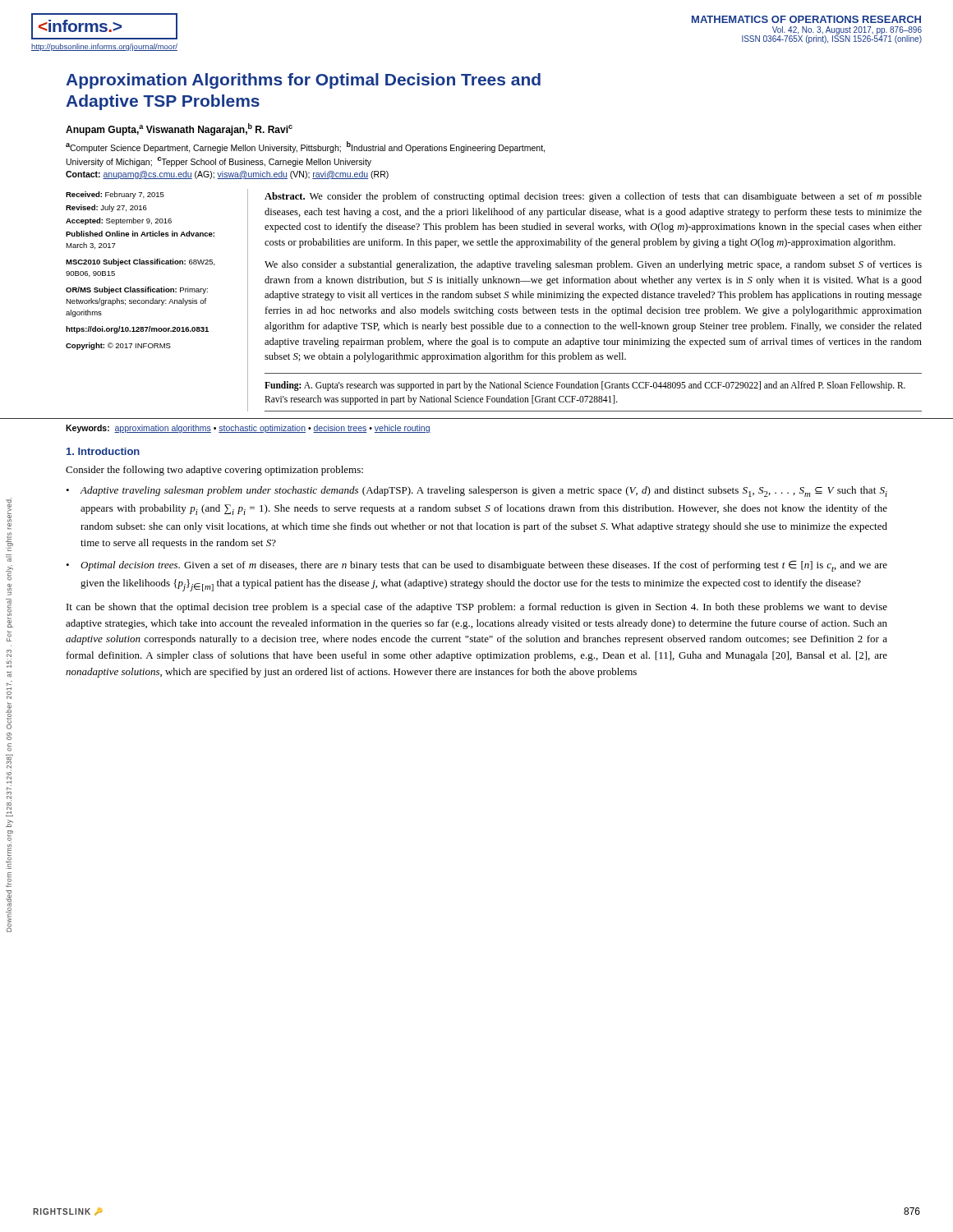Select the text block containing "Keywords: approximation algorithms • stochastic optimization • decision"
The image size is (953, 1232).
pyautogui.click(x=248, y=428)
